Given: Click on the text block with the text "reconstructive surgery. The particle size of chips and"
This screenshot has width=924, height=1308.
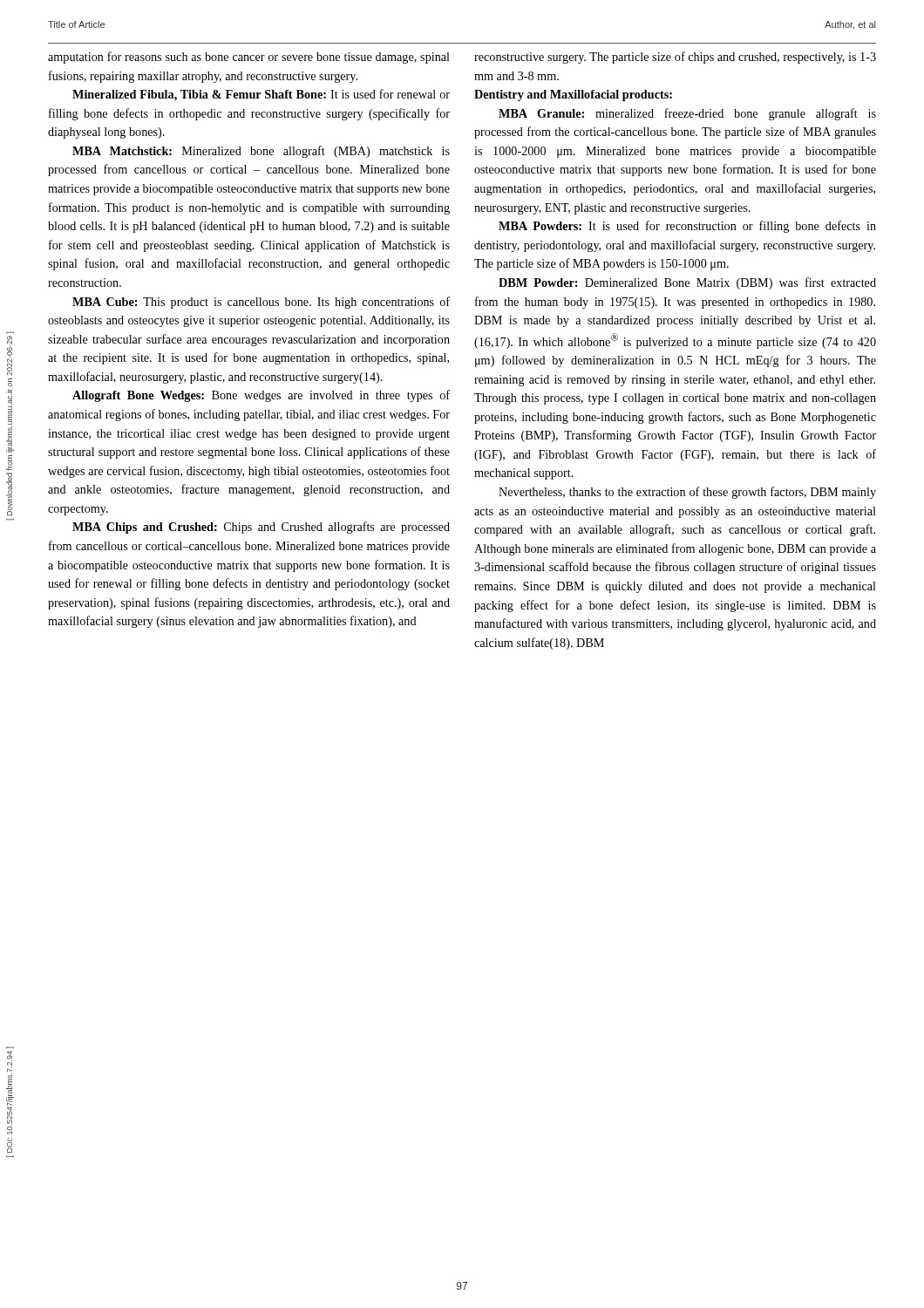Looking at the screenshot, I should pos(675,67).
